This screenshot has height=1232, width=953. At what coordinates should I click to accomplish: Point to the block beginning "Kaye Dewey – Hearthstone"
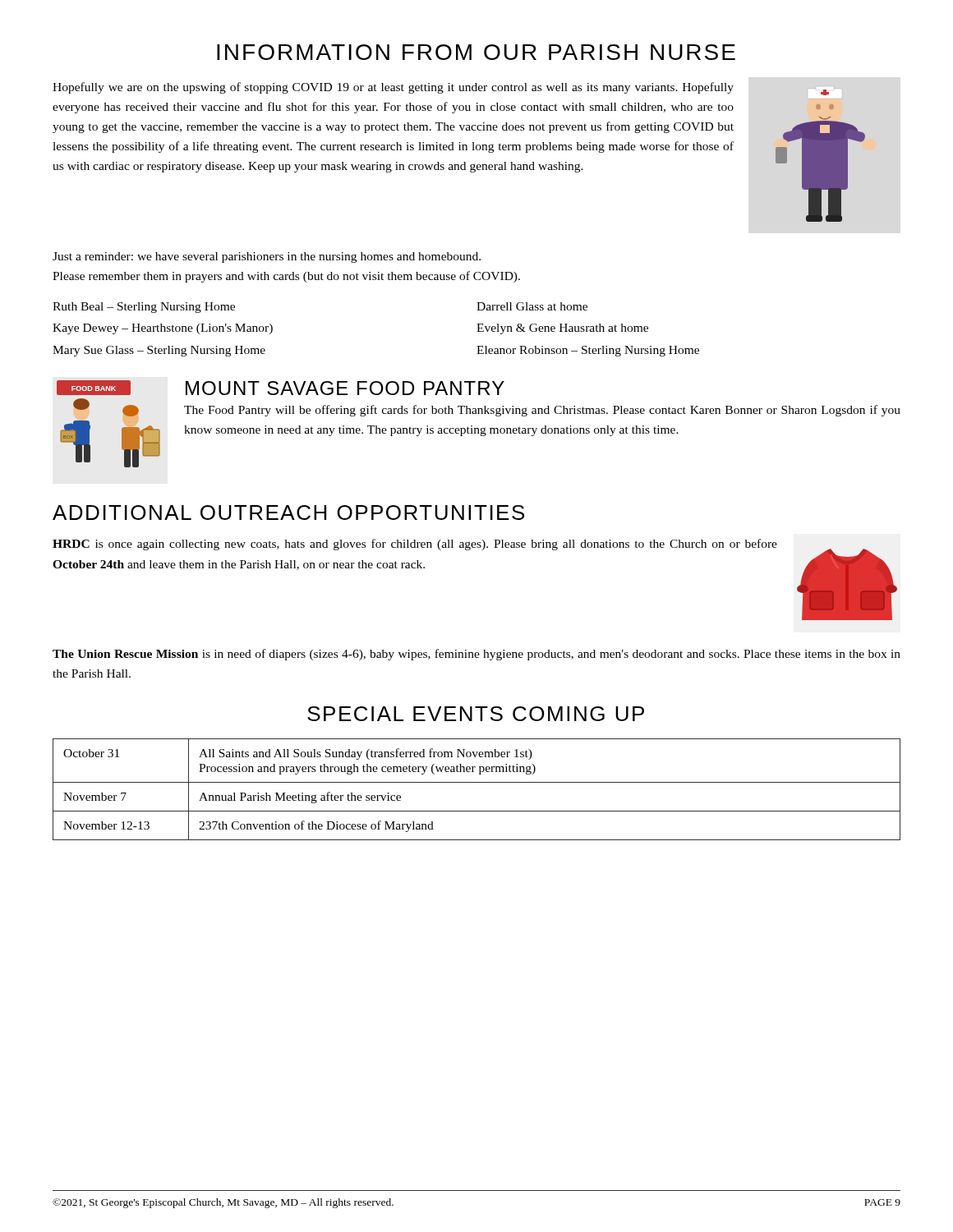tap(163, 328)
